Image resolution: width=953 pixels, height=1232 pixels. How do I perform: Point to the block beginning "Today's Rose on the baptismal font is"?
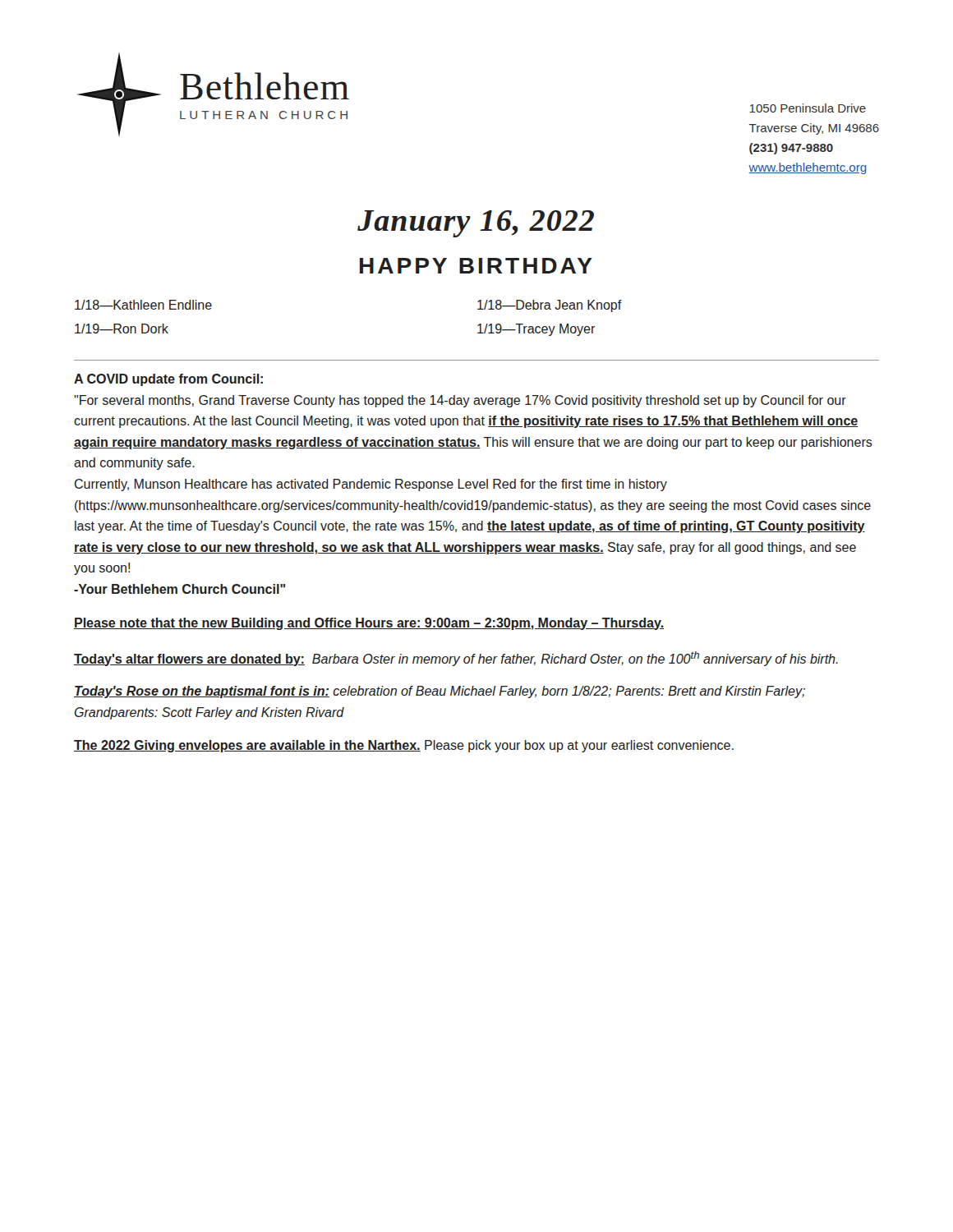click(x=440, y=702)
